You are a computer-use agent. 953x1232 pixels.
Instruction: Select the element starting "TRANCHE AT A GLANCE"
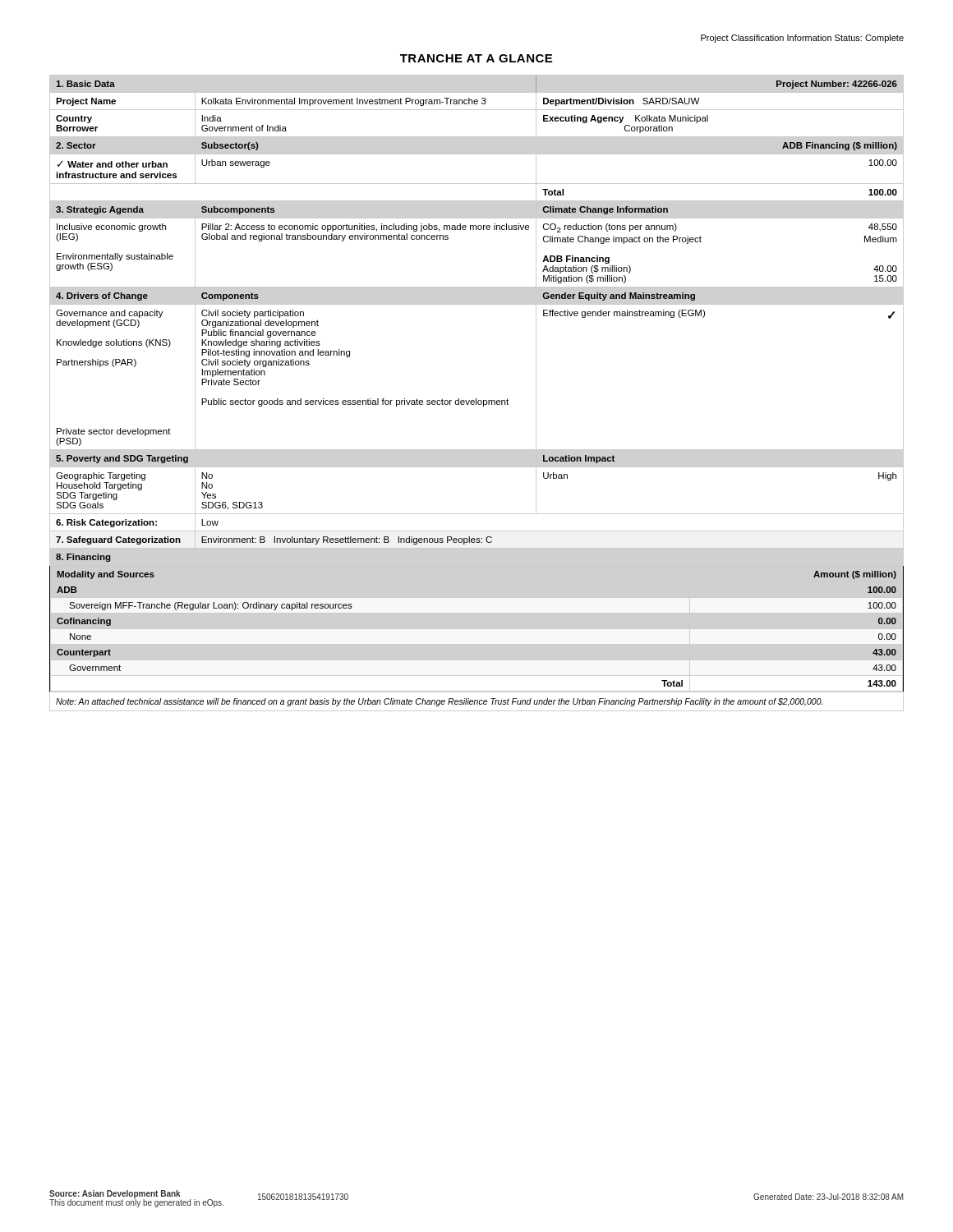pos(476,58)
